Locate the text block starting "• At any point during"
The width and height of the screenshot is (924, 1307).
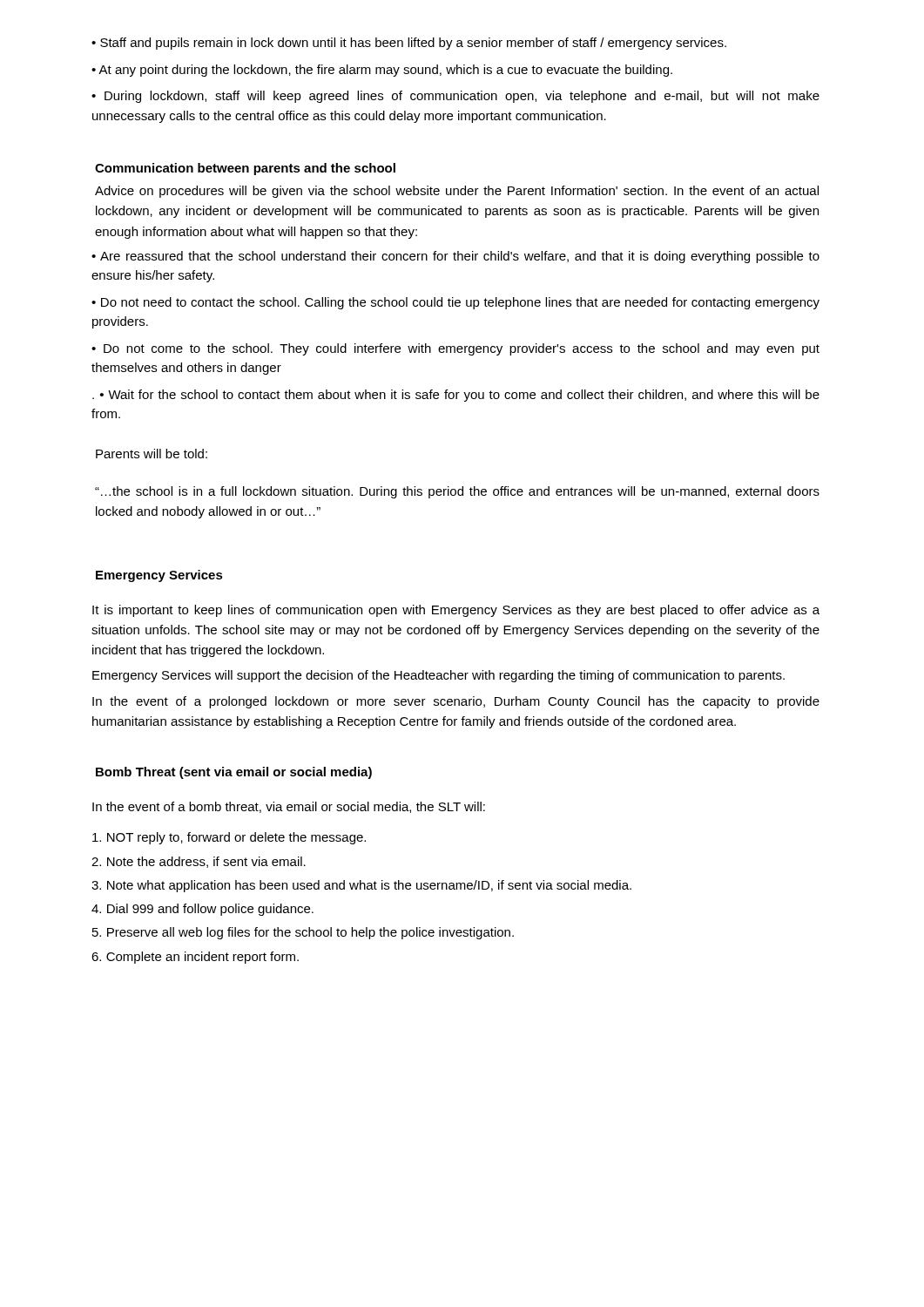point(382,69)
